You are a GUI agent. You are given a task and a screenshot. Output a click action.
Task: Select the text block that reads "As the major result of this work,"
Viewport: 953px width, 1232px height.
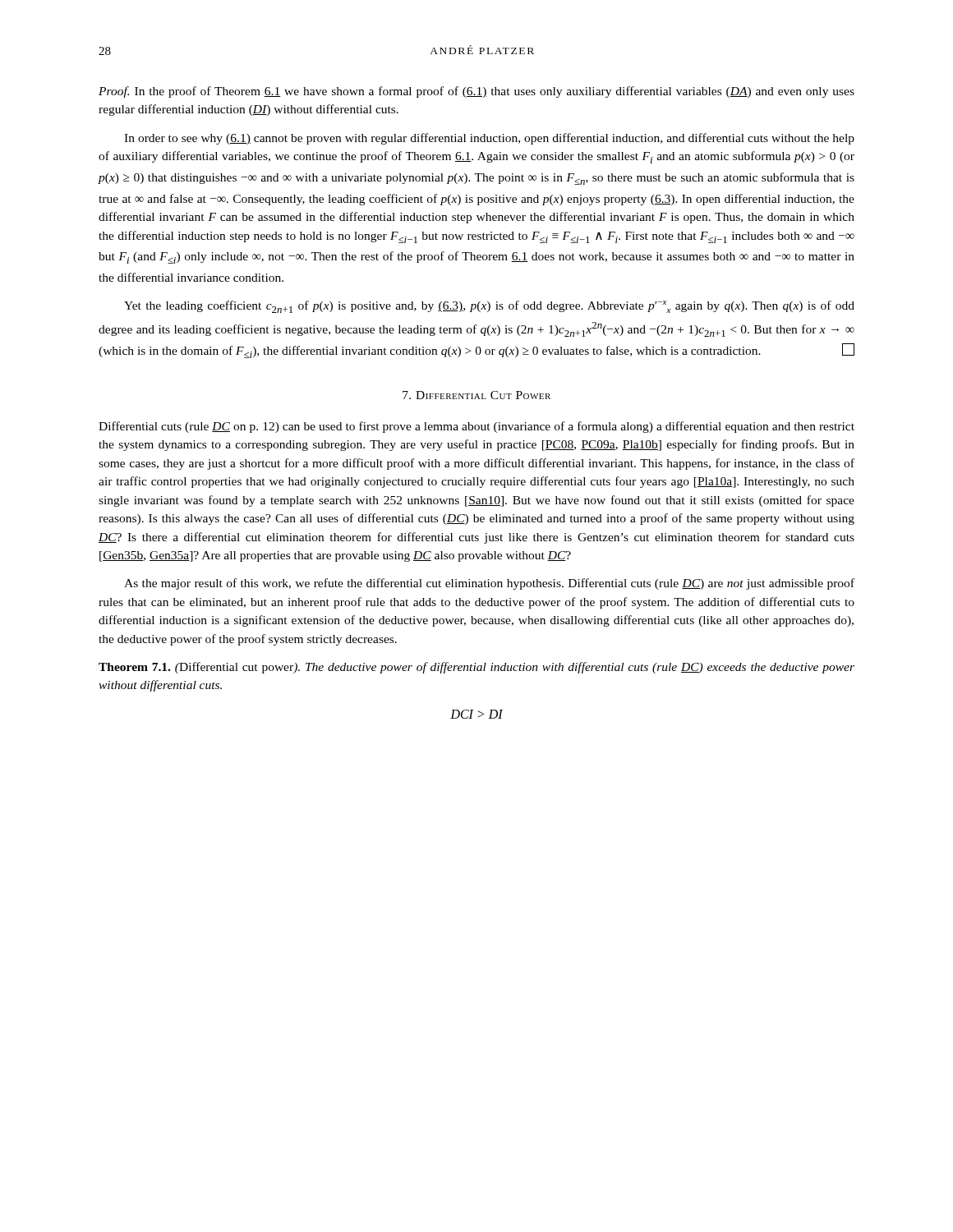coord(476,611)
